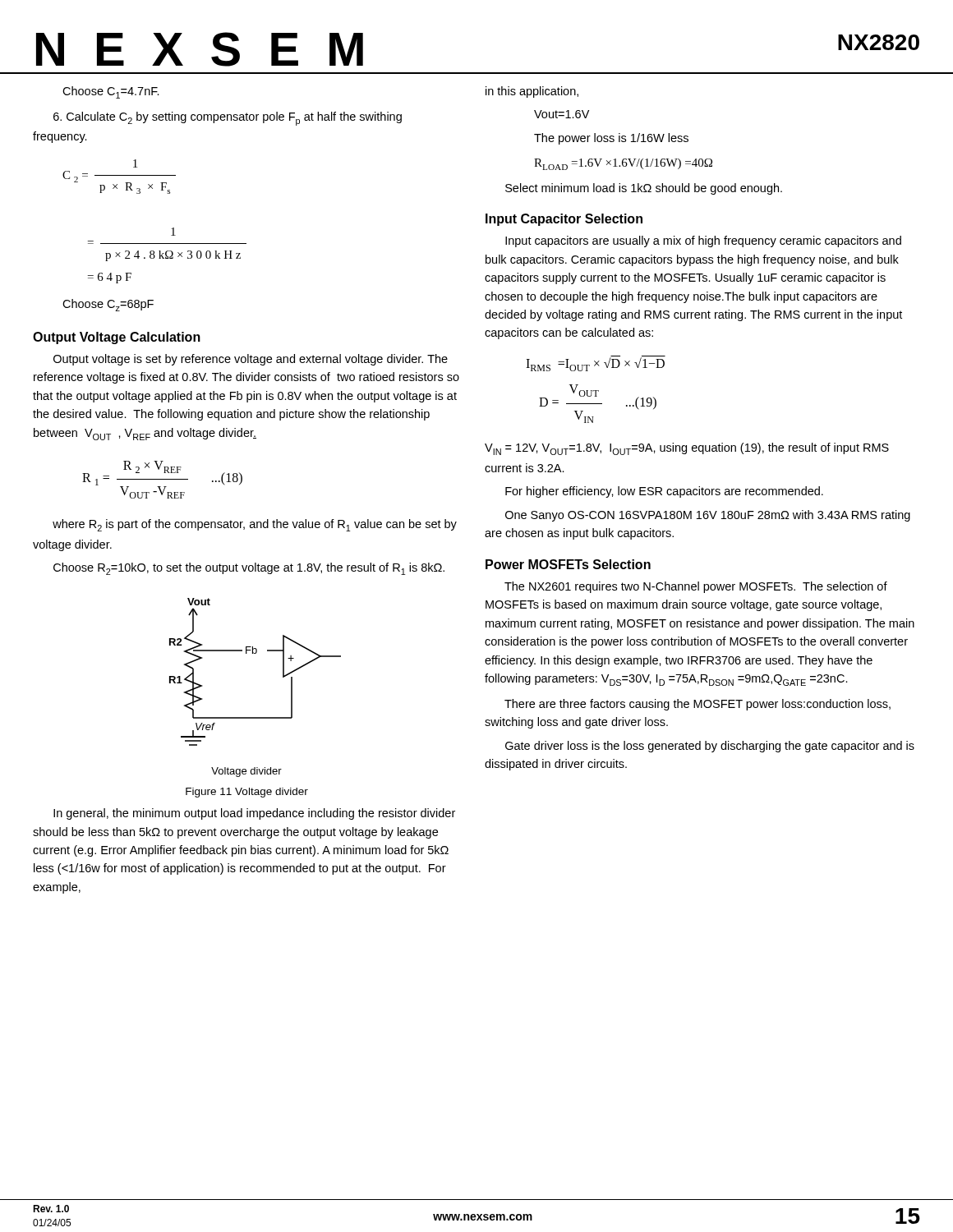Locate the text block starting "VIN = 12V, VOUT=1.8V, IOUT=9A, using equation"

(x=687, y=458)
